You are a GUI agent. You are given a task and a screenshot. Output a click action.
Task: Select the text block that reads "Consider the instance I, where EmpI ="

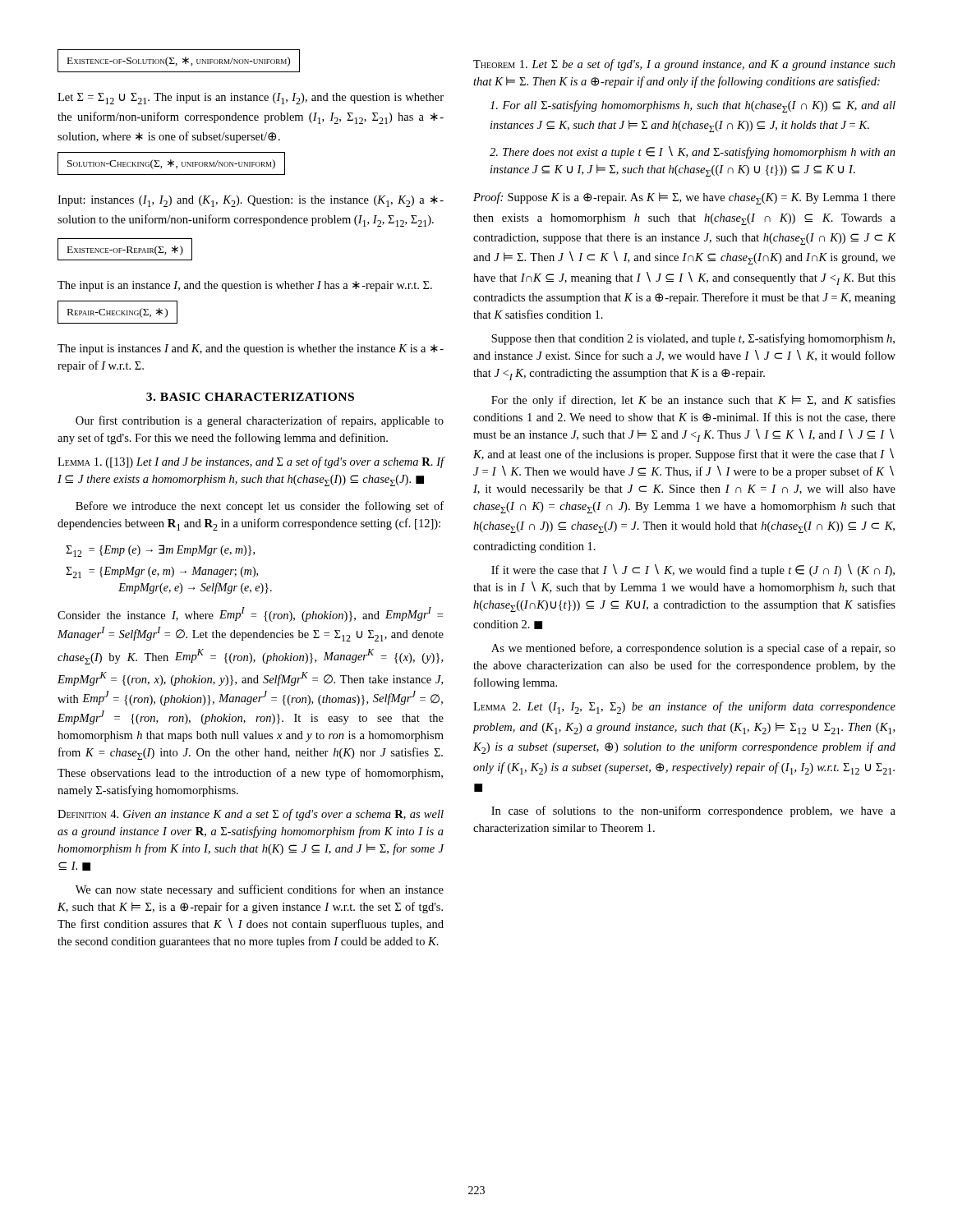(251, 702)
